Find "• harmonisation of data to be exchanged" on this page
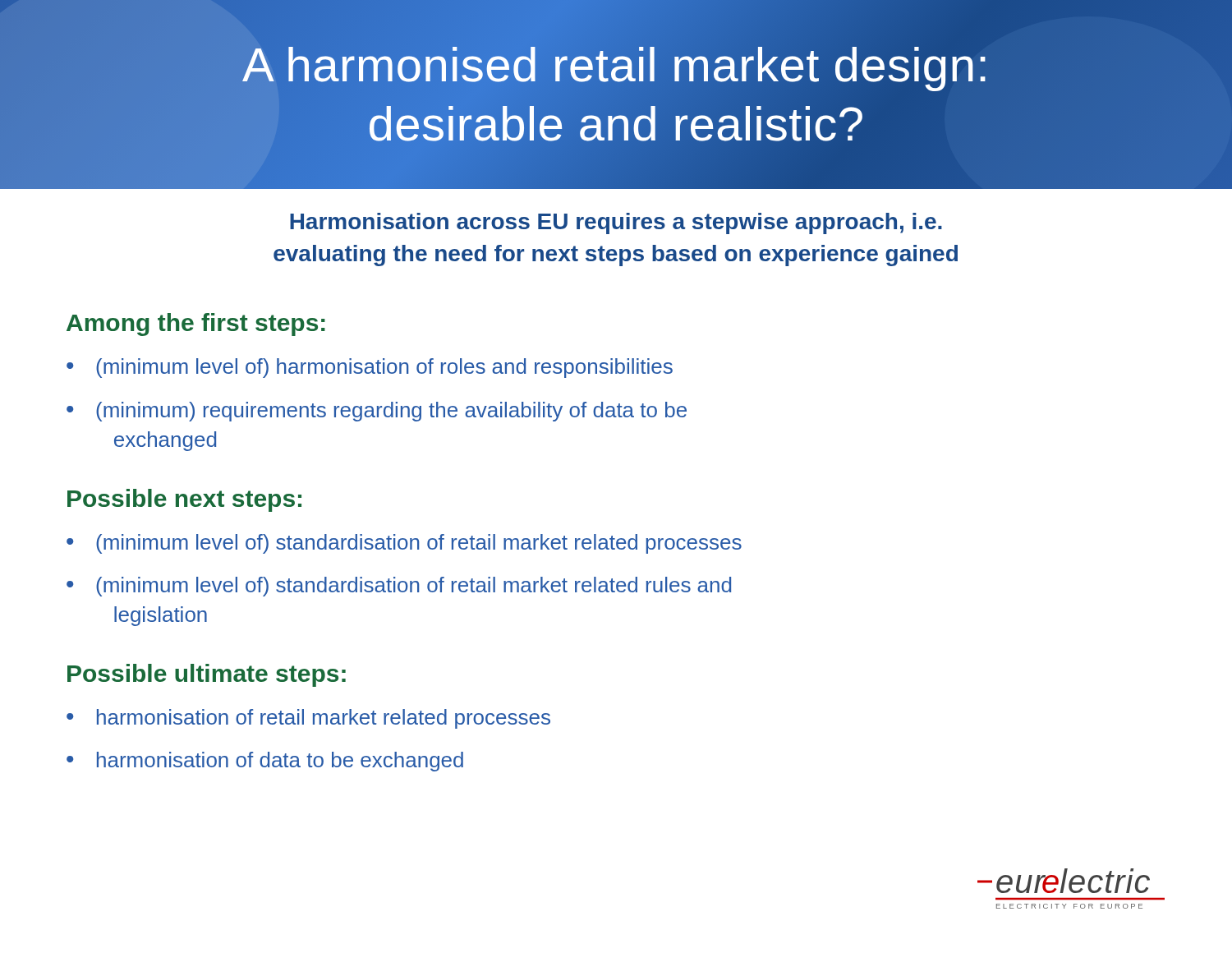Image resolution: width=1232 pixels, height=953 pixels. [x=265, y=762]
